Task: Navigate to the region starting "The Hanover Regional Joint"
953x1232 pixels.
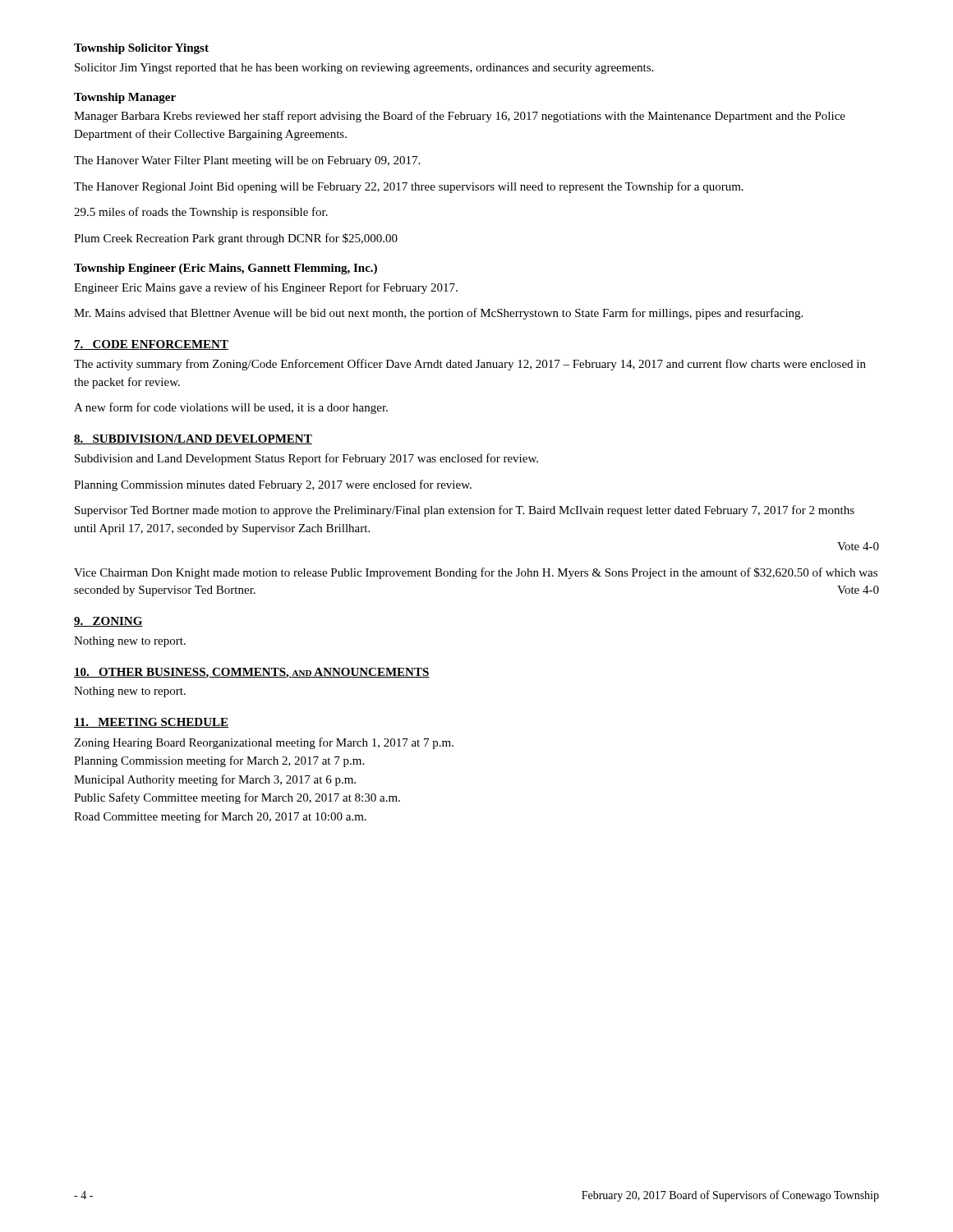Action: click(x=409, y=186)
